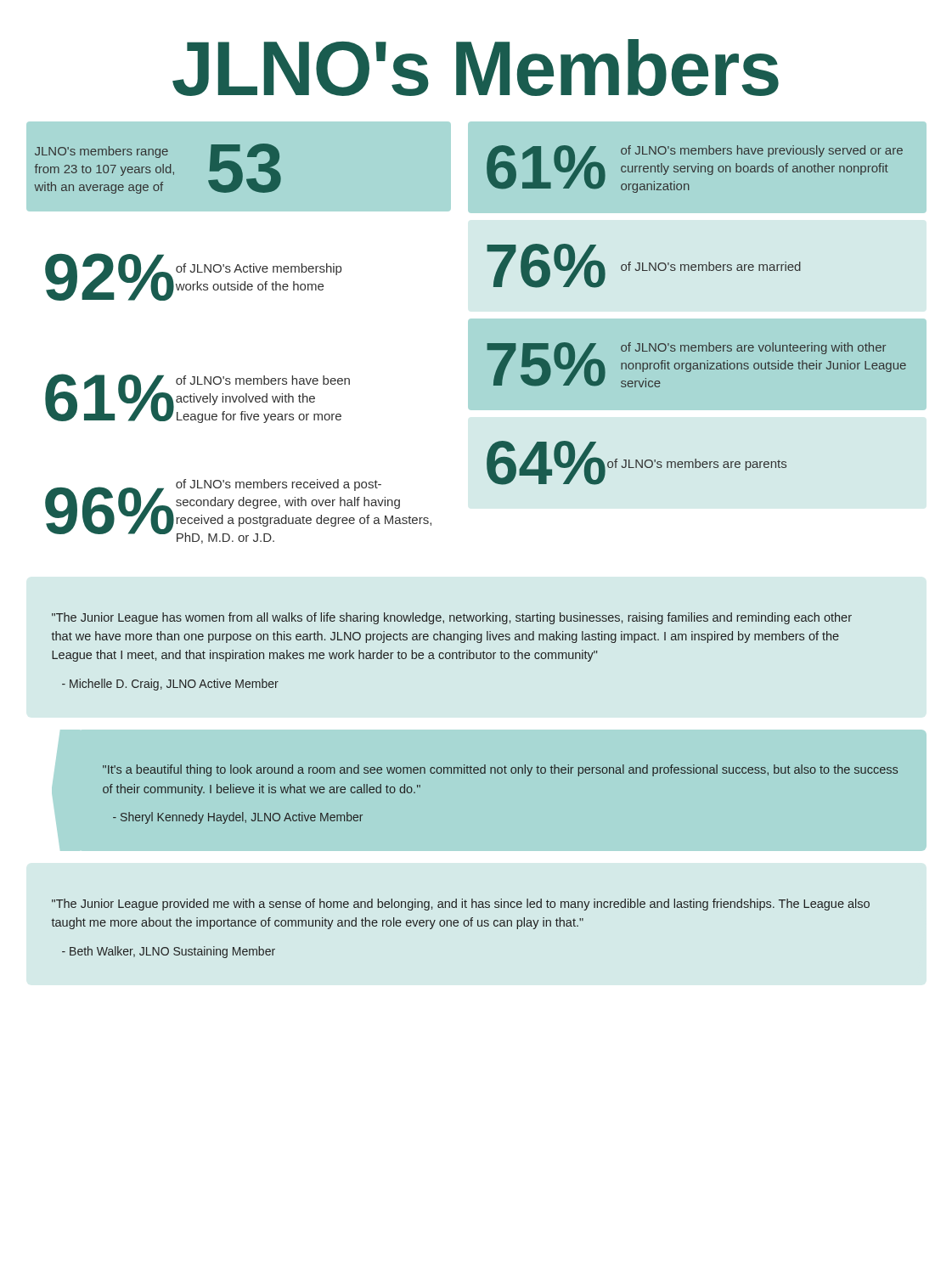Find the text block that says ""The Junior League has women"
952x1274 pixels.
tap(489, 647)
